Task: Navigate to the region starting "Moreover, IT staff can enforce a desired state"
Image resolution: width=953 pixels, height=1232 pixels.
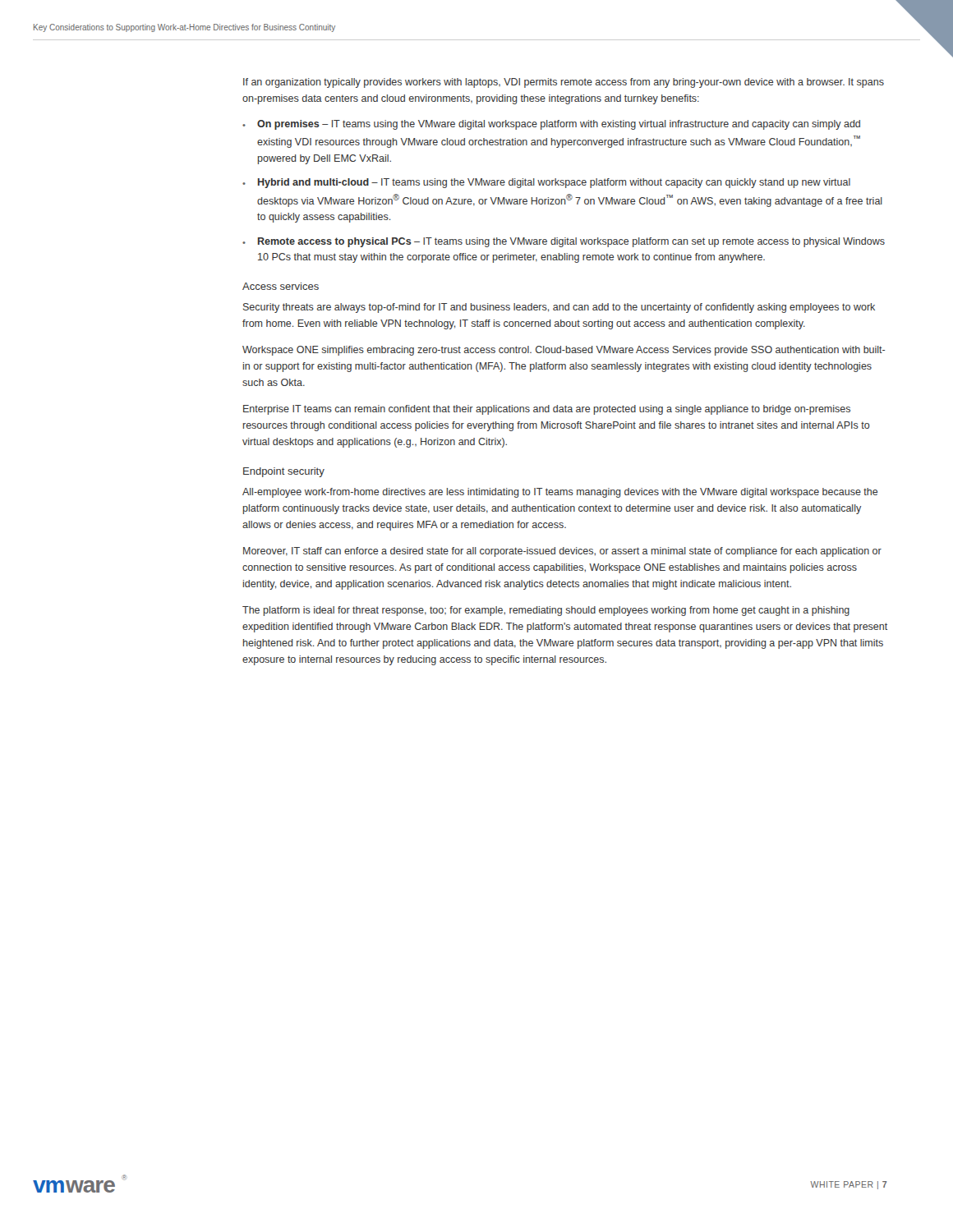Action: [x=562, y=568]
